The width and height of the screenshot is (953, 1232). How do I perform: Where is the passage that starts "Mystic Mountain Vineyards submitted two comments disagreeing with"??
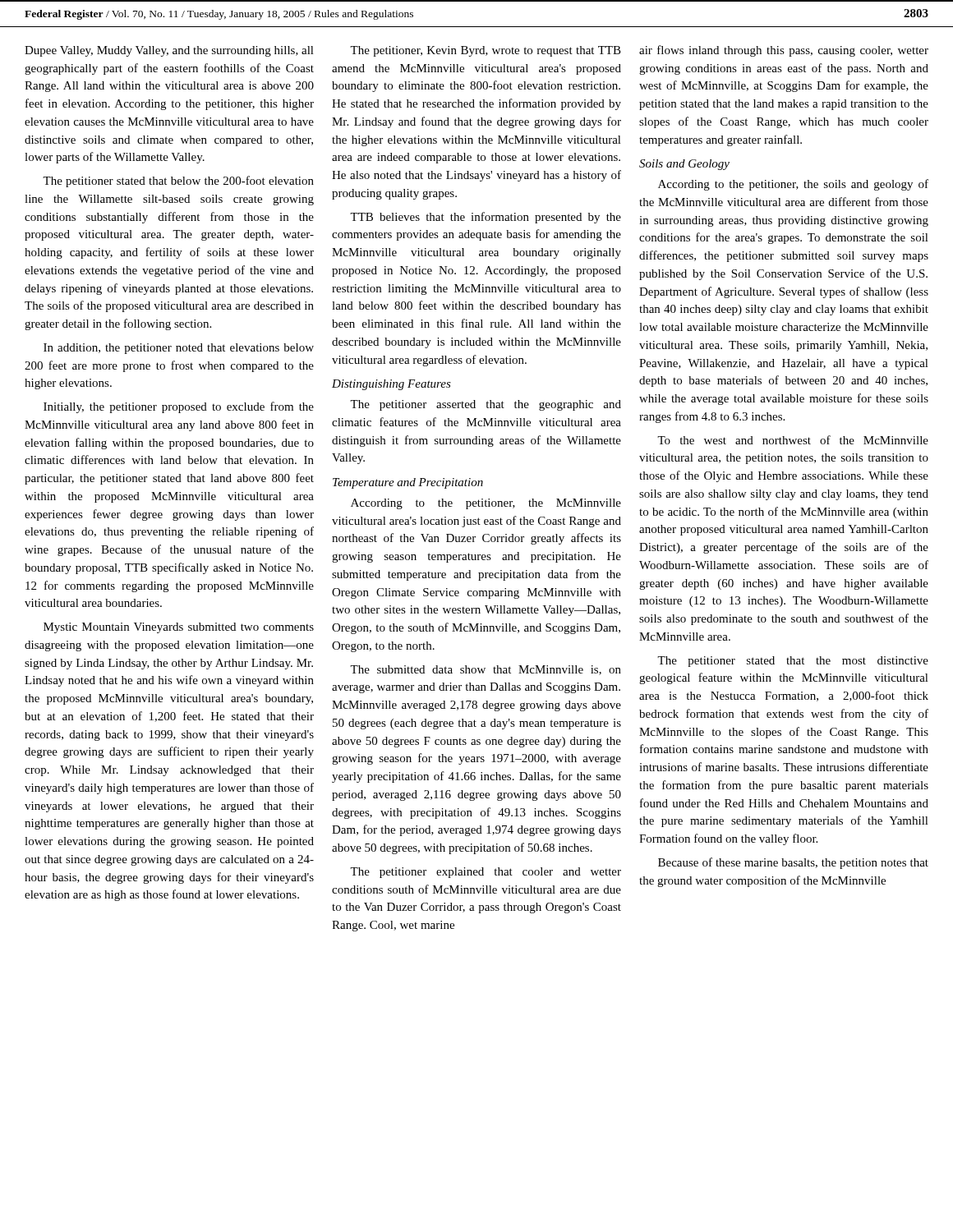pyautogui.click(x=169, y=761)
